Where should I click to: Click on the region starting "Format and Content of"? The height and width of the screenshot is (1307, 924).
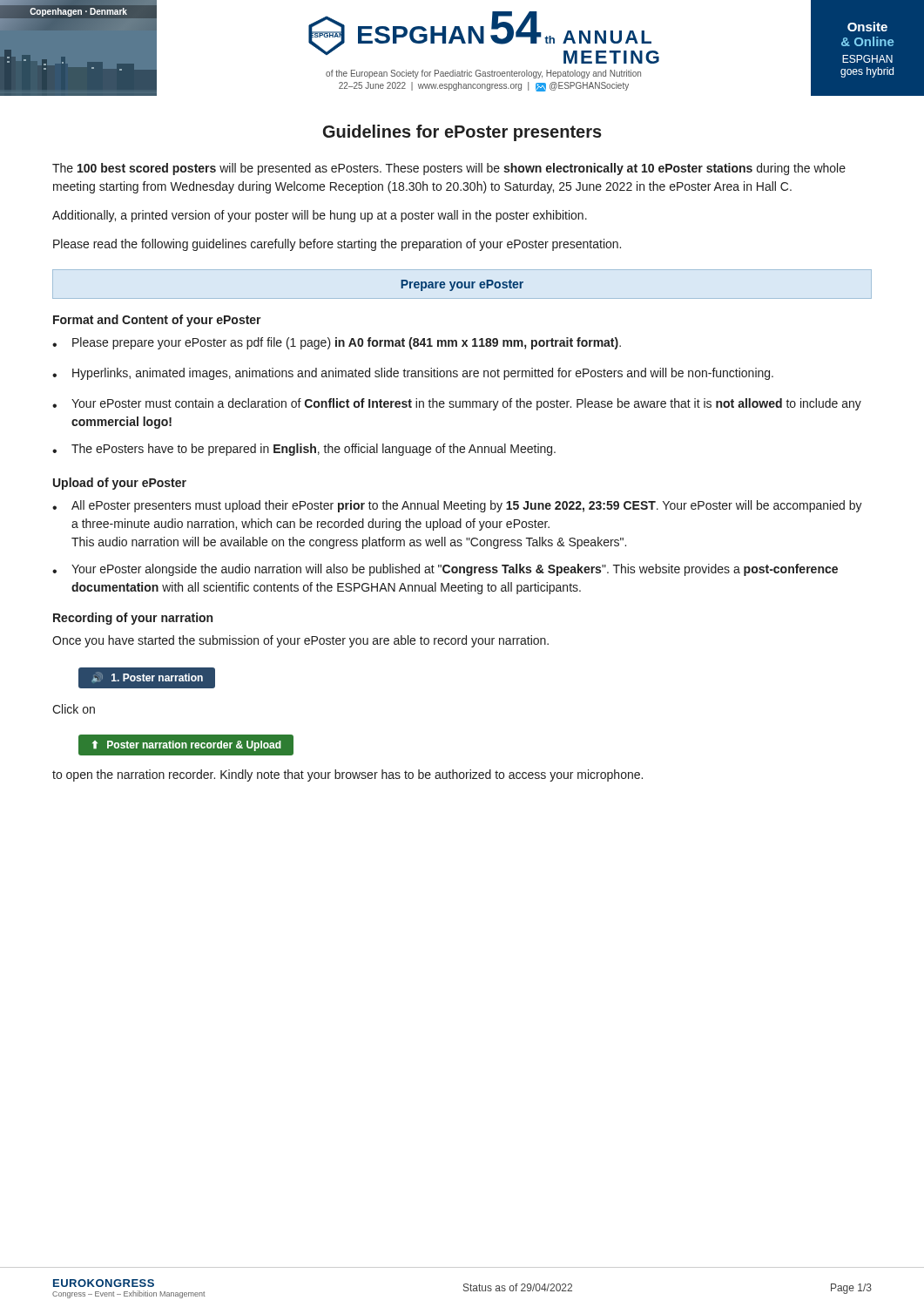tap(157, 320)
